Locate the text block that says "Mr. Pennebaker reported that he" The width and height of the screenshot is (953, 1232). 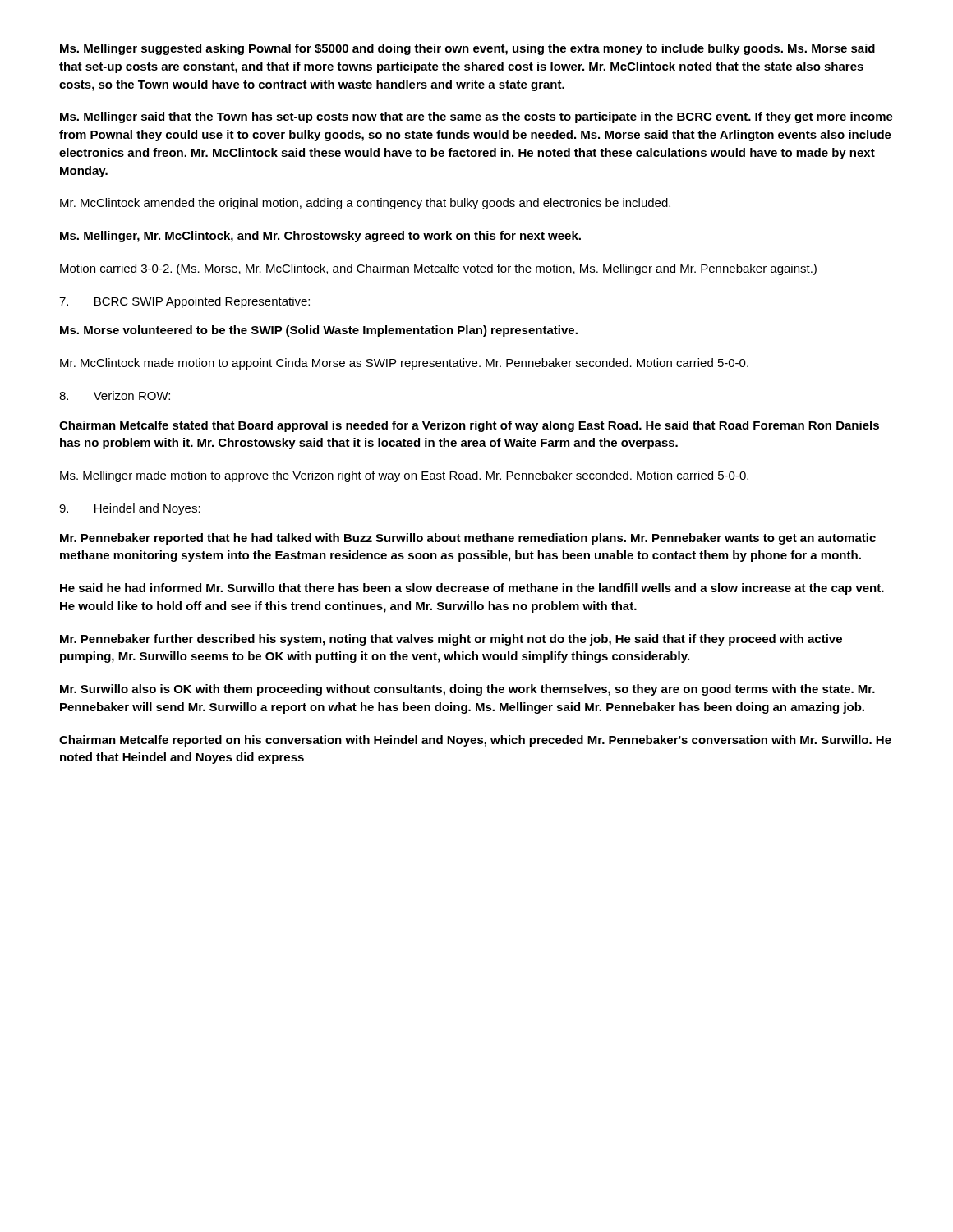point(468,546)
